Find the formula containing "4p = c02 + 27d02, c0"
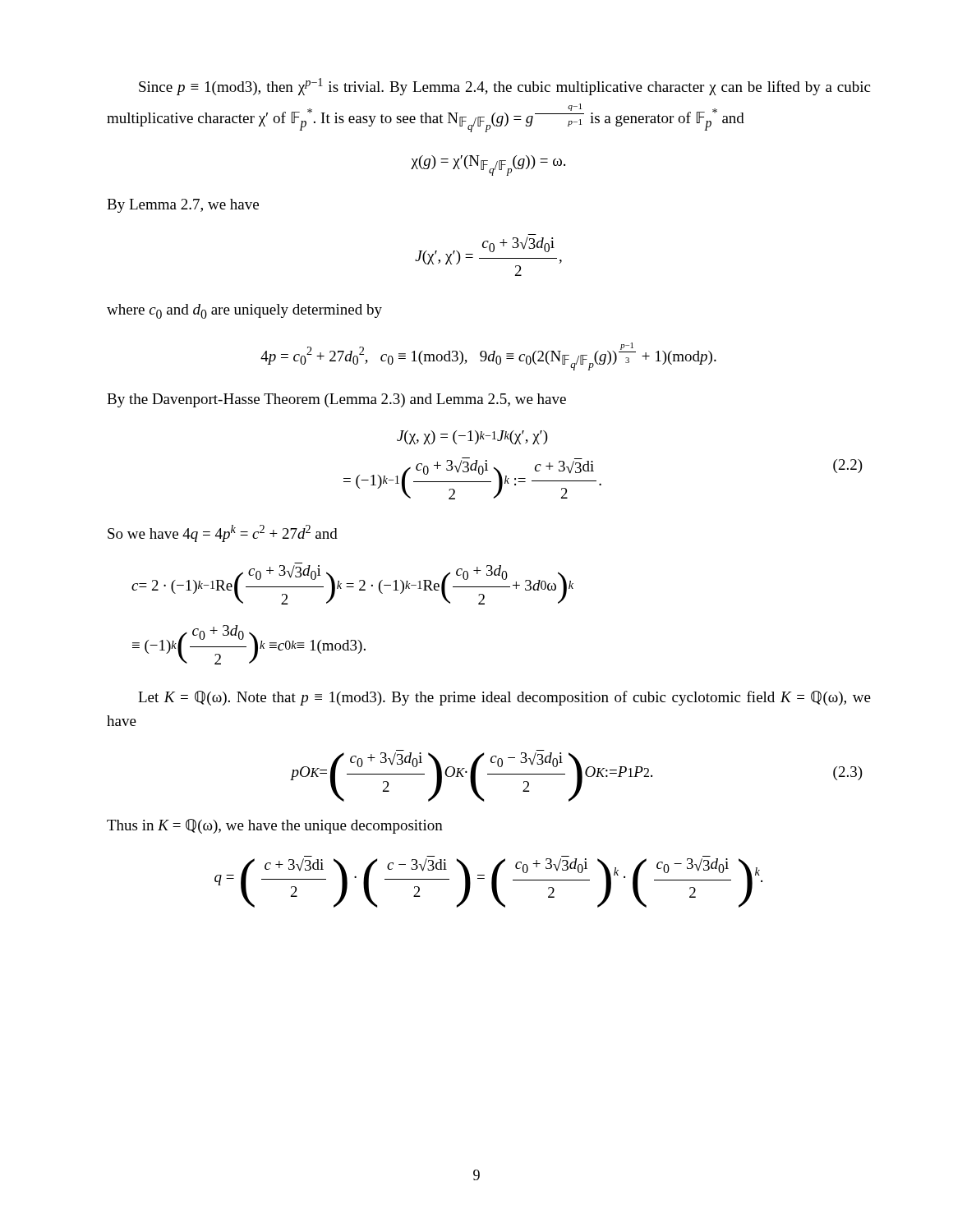The height and width of the screenshot is (1232, 953). click(489, 356)
